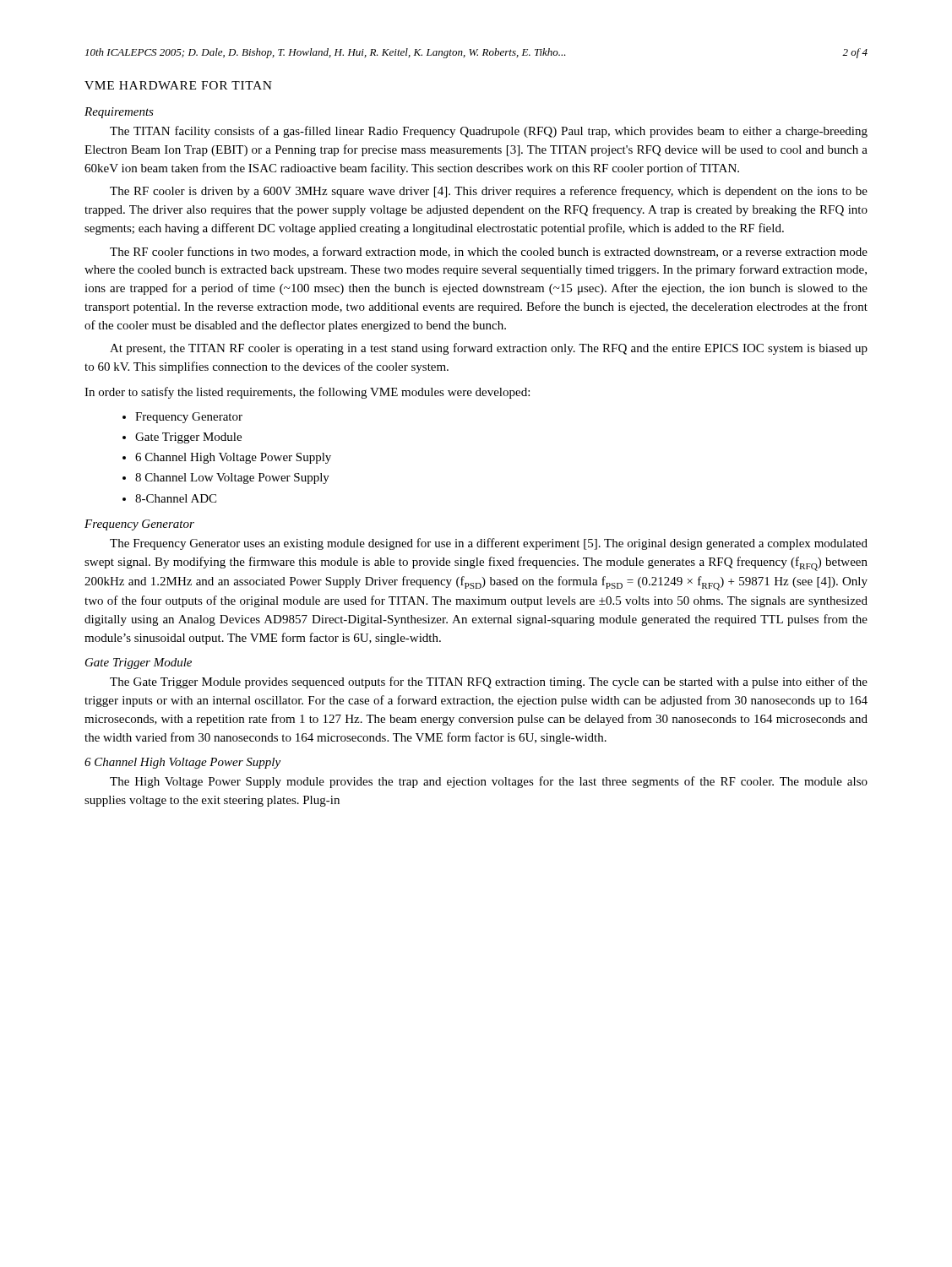Select the region starting "The TITAN facility consists of"
The image size is (952, 1267).
(476, 250)
